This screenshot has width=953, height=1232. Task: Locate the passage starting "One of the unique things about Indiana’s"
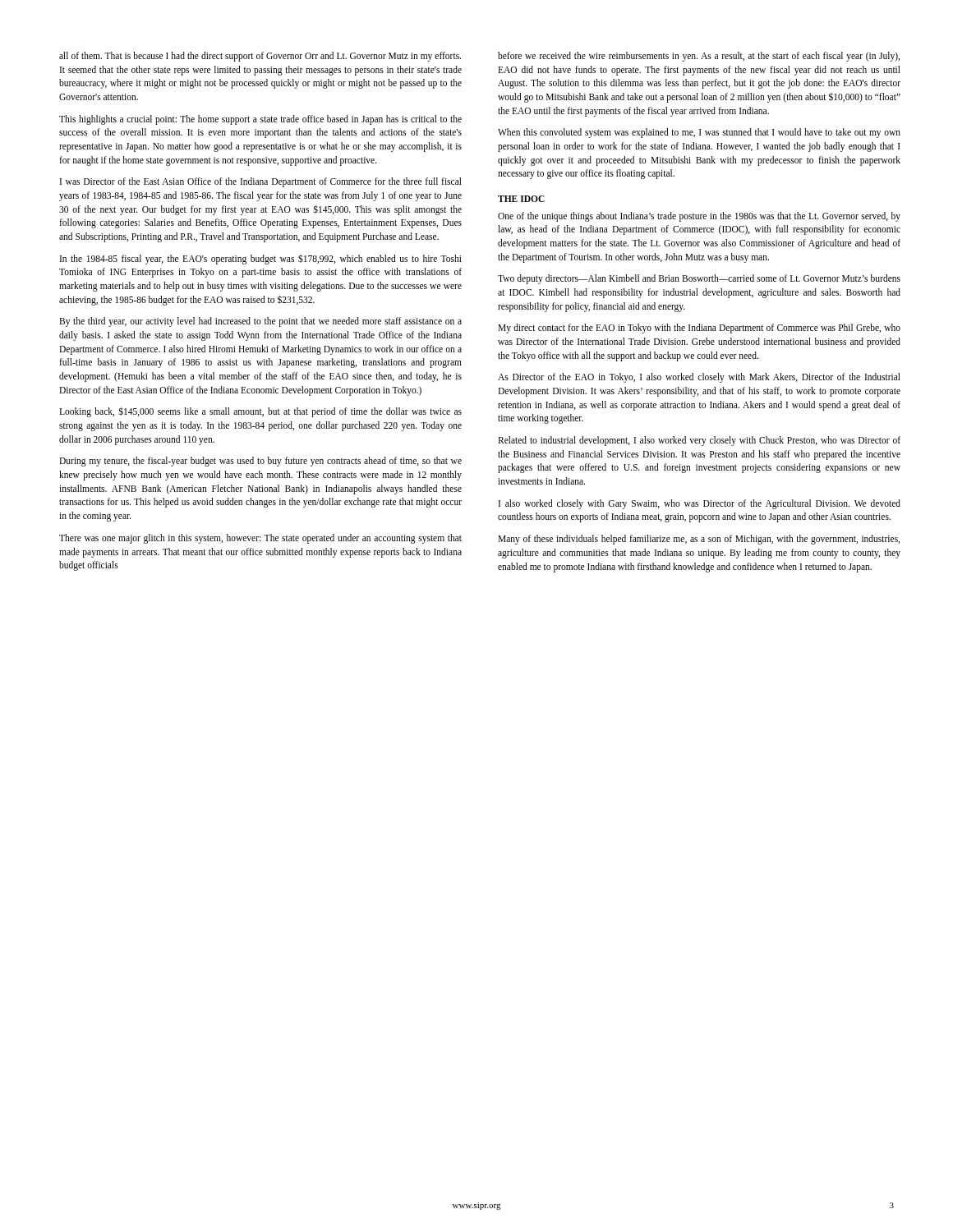[699, 236]
